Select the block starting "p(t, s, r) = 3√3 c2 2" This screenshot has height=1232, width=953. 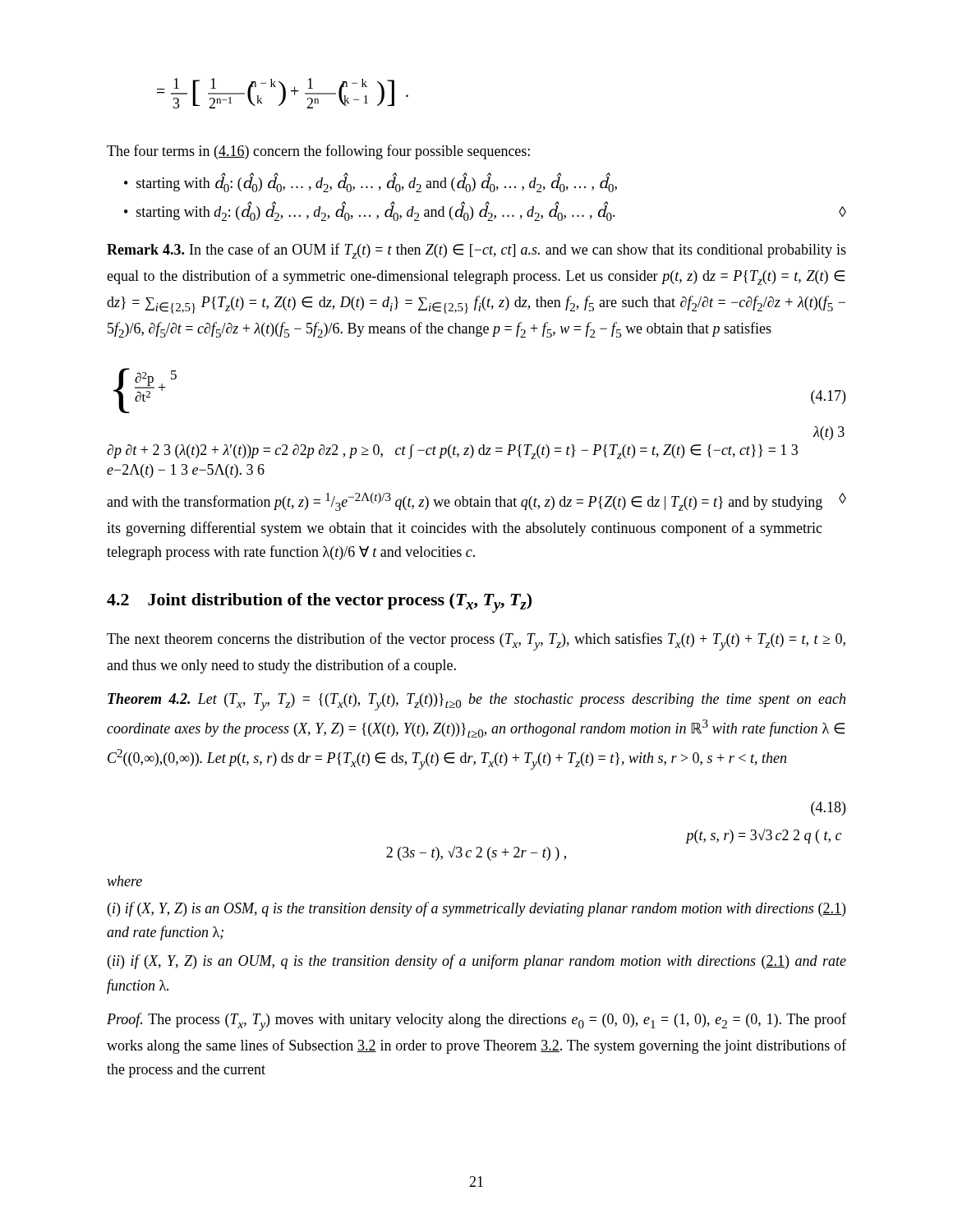(828, 809)
